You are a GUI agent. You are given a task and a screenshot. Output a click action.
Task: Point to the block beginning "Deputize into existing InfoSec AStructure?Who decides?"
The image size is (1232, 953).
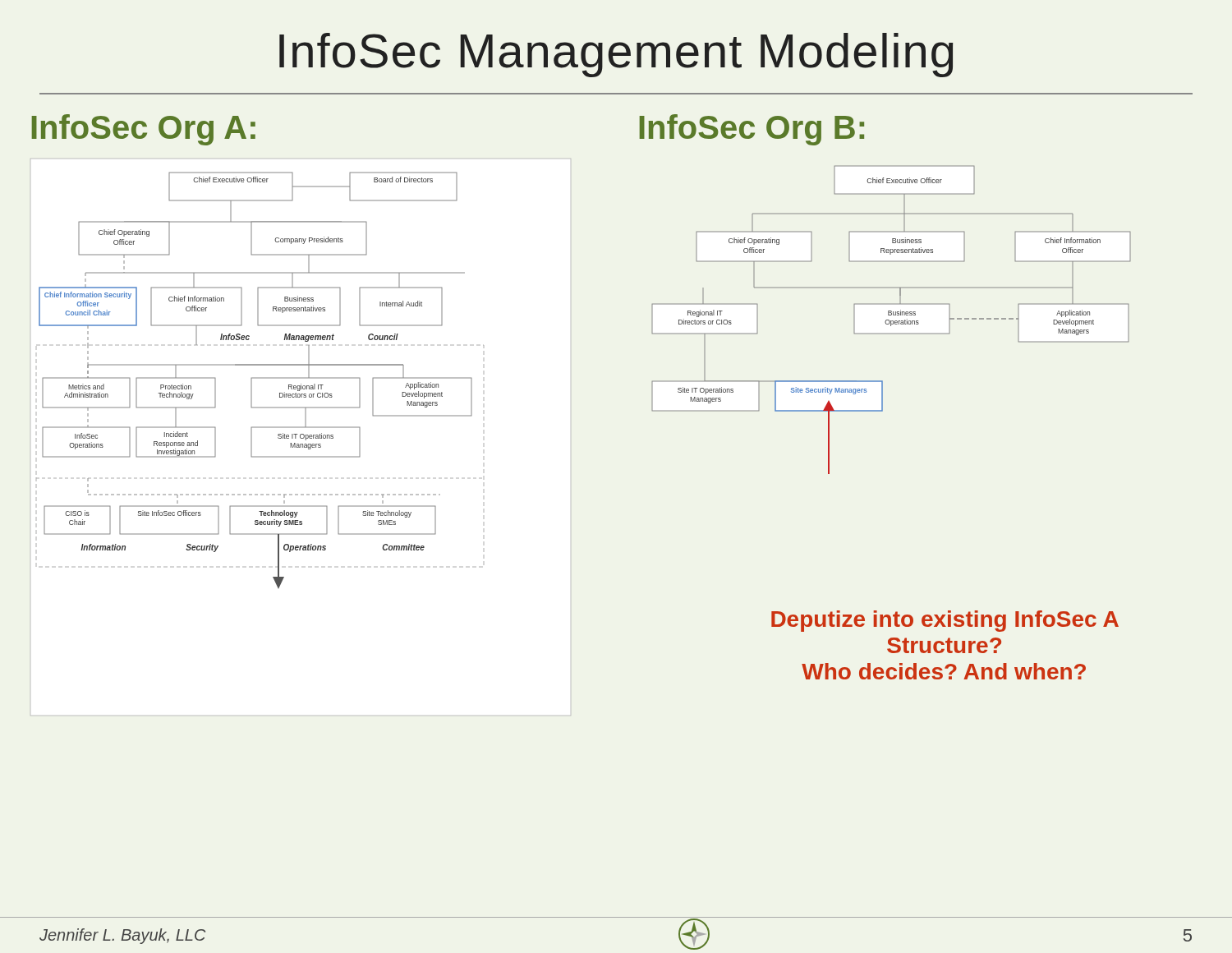point(945,645)
